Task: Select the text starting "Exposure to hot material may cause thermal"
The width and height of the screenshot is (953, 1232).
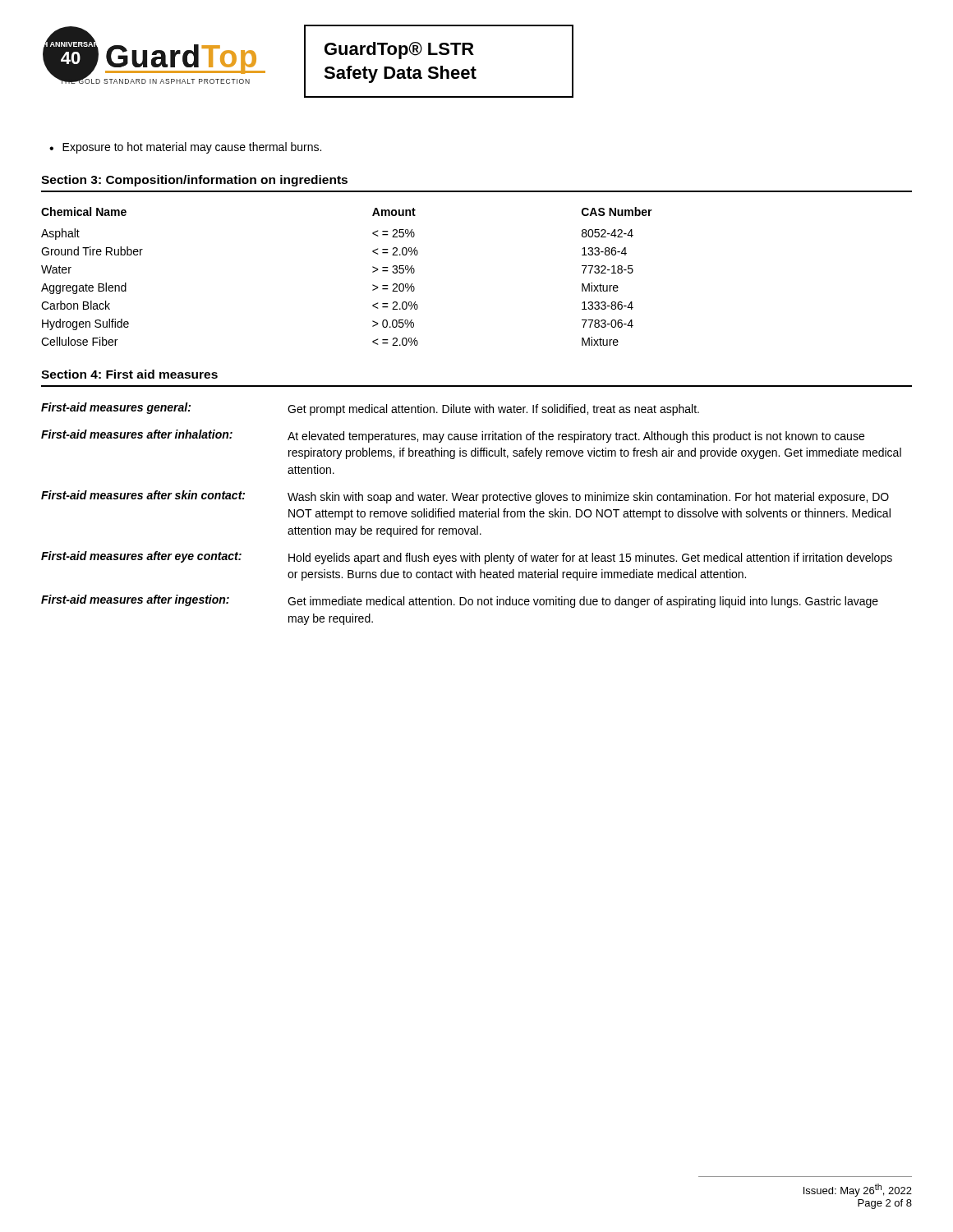Action: click(x=192, y=147)
